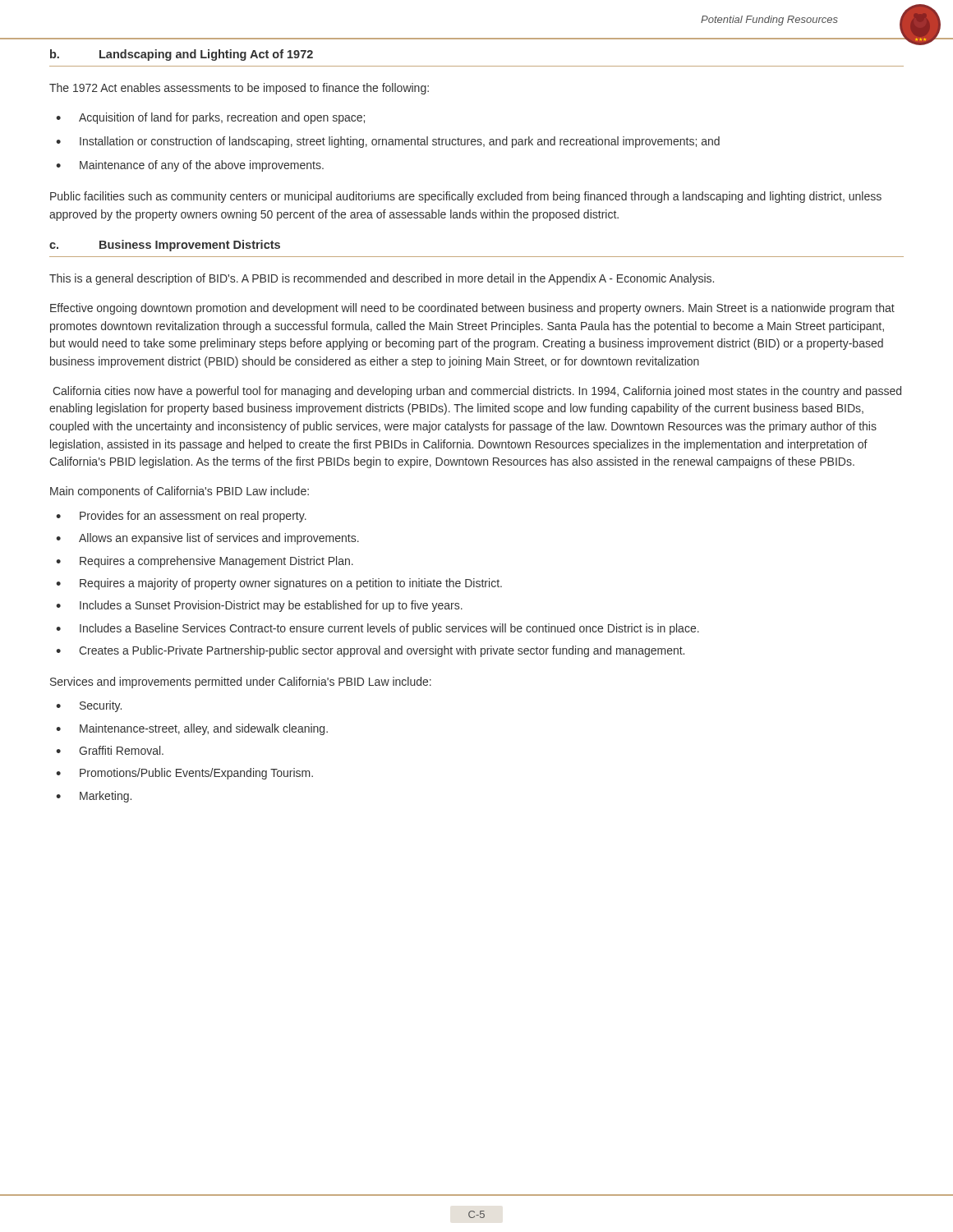
Task: Navigate to the text block starting "• Requires a comprehensive Management District Plan."
Action: [202, 562]
